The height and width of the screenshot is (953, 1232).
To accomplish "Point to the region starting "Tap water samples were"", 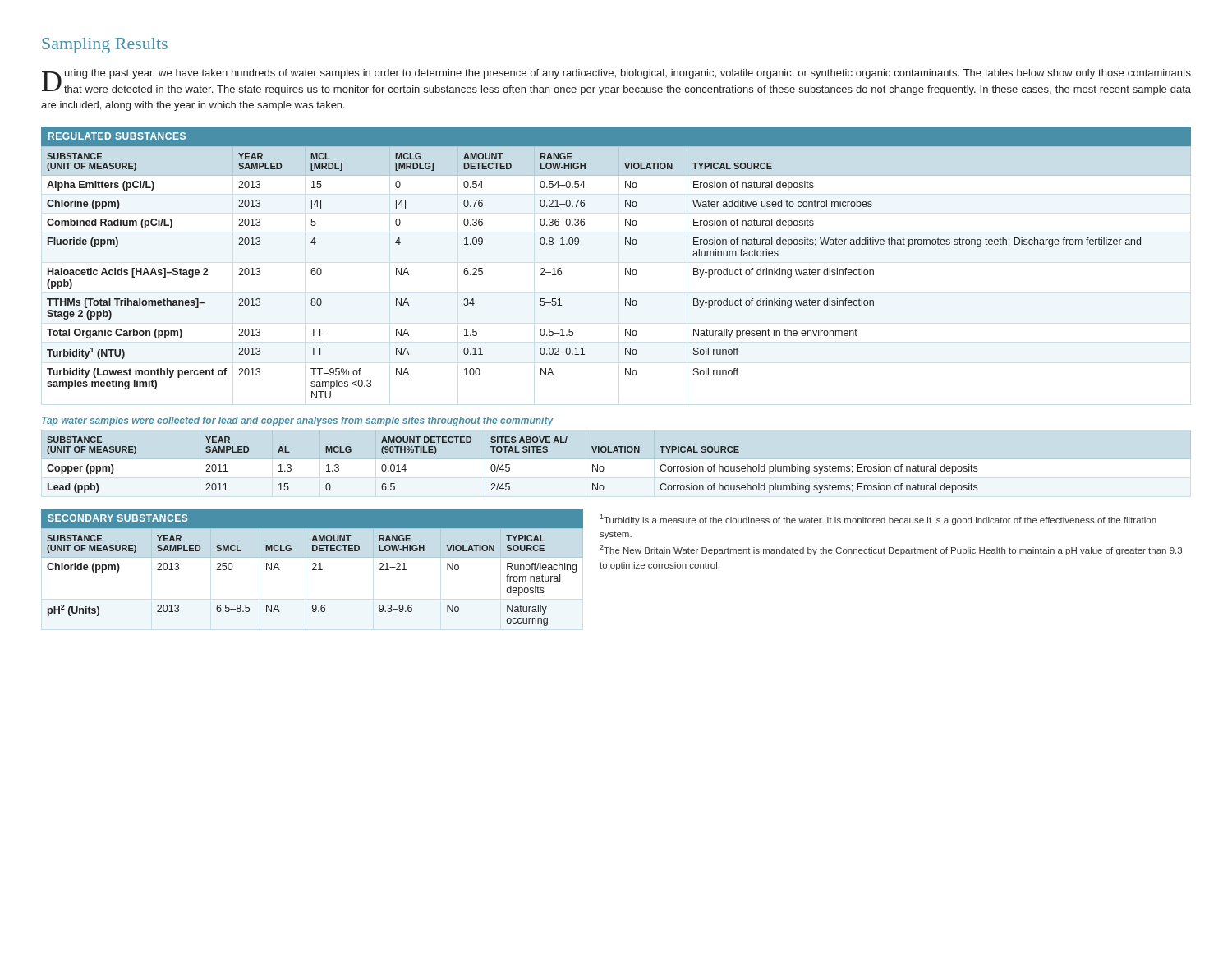I will [616, 420].
